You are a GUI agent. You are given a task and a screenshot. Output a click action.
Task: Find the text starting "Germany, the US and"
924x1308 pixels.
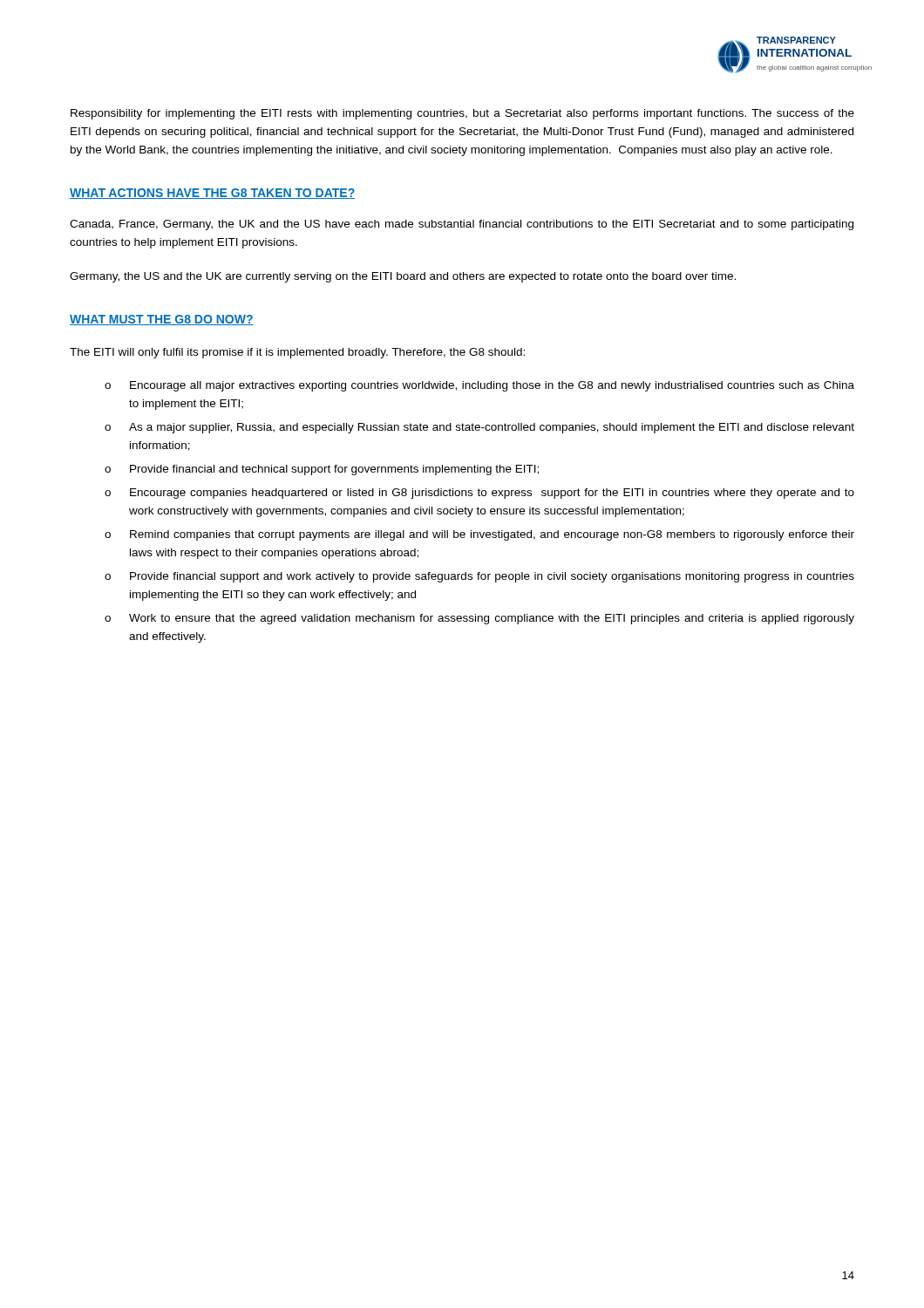403,276
